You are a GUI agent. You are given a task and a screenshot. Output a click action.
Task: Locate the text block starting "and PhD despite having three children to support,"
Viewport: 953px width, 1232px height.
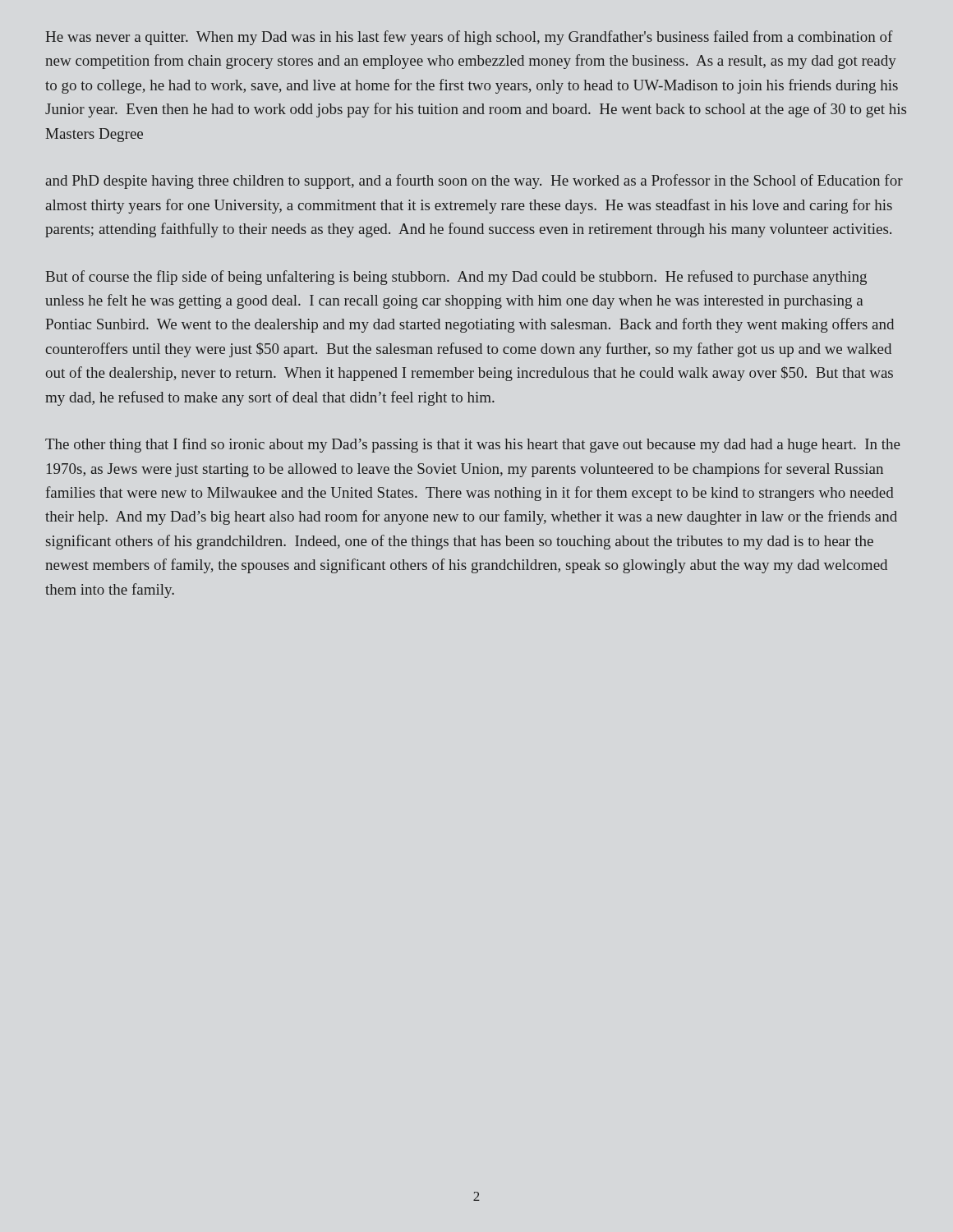pos(474,205)
